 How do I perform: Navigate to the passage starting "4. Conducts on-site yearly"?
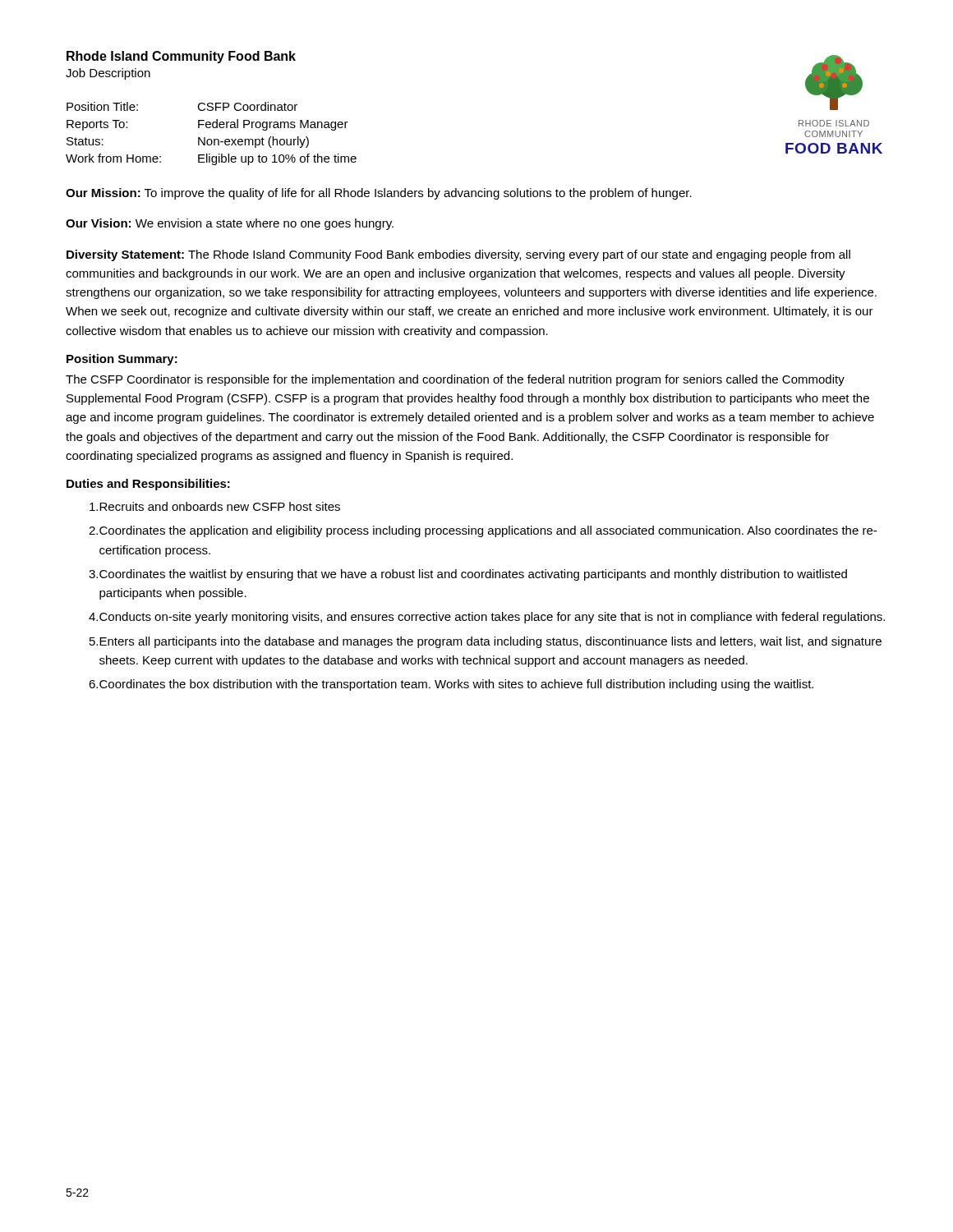[x=476, y=617]
